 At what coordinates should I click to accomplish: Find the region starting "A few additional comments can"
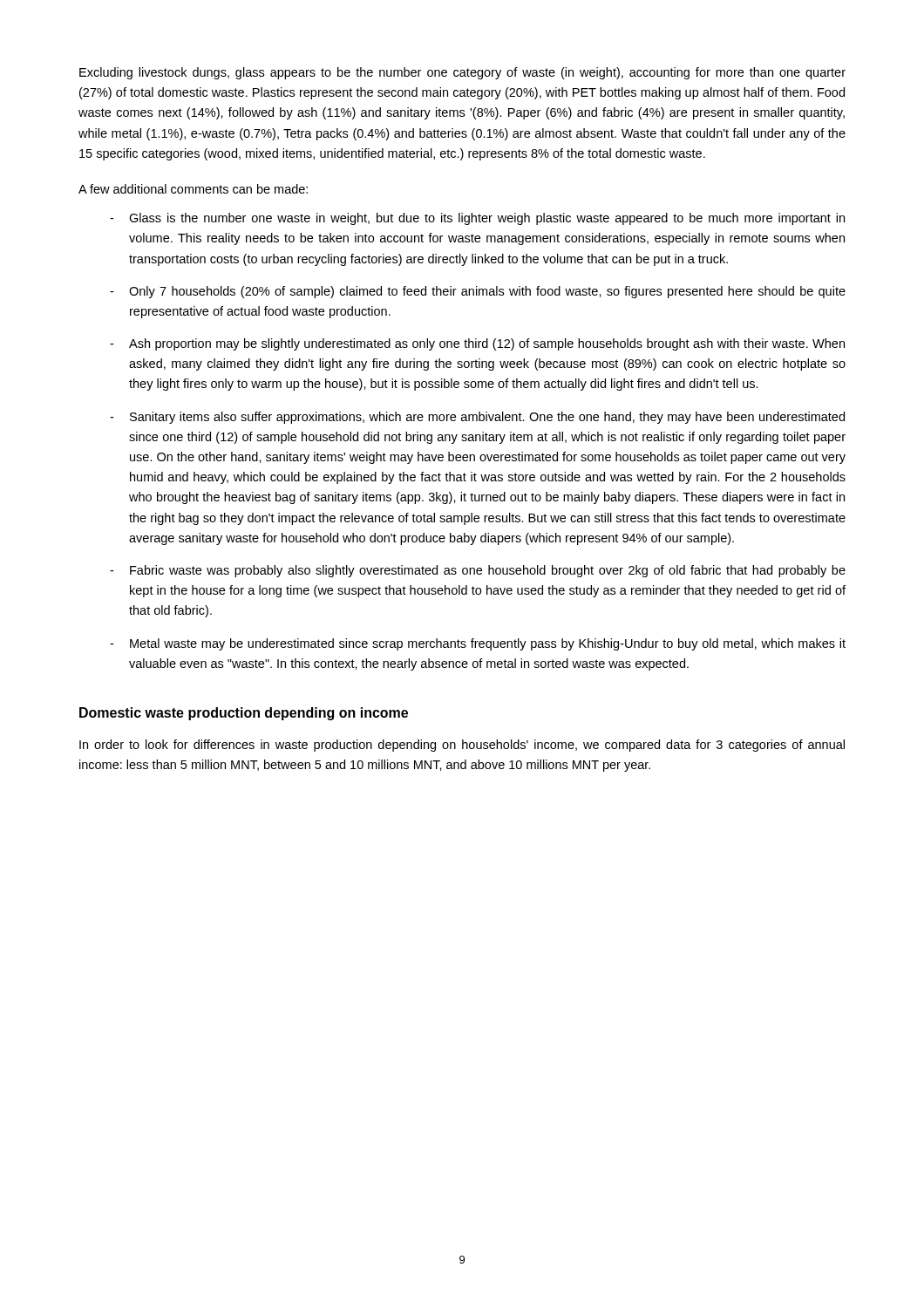(x=194, y=189)
